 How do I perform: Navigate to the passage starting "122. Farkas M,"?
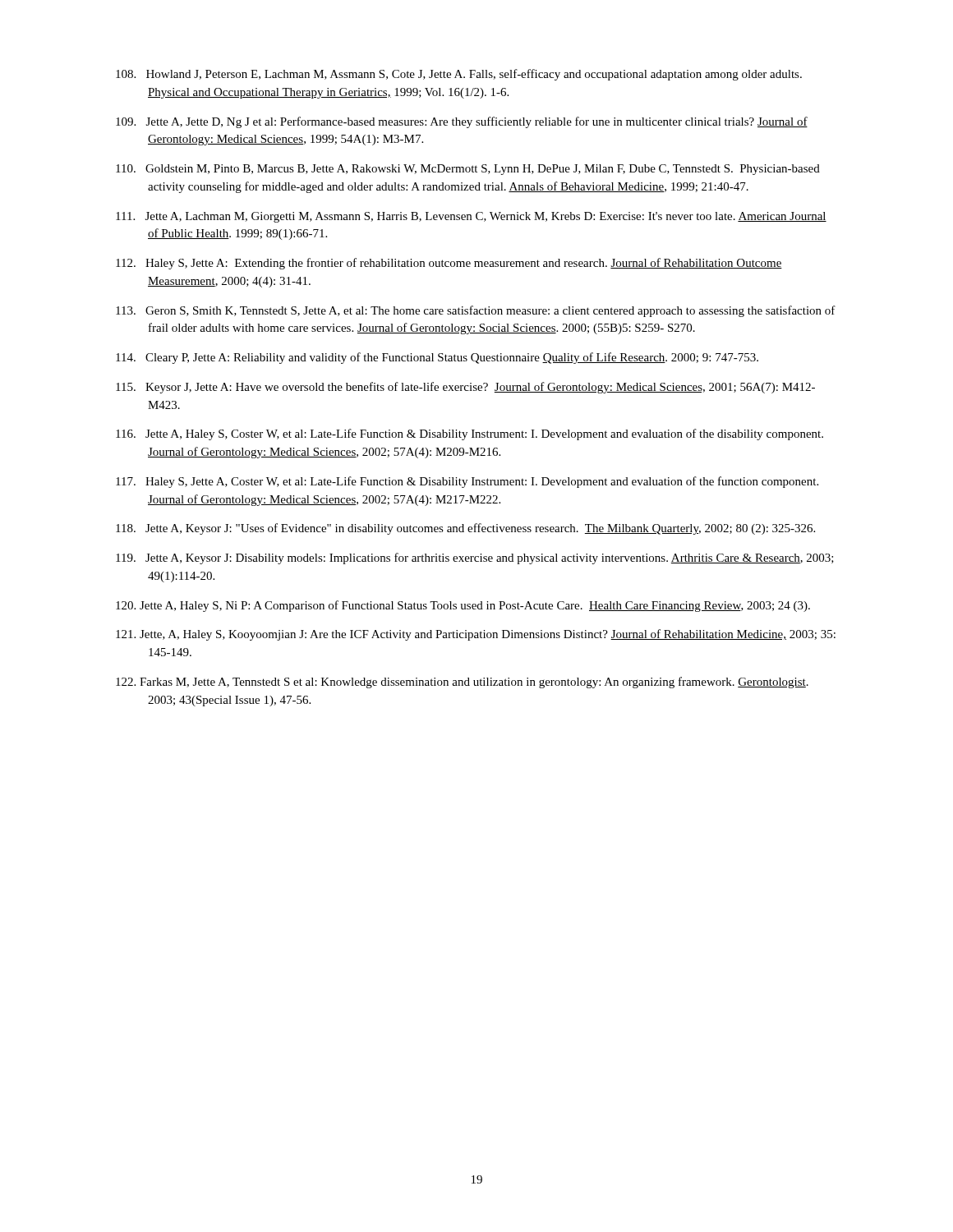[x=463, y=690]
